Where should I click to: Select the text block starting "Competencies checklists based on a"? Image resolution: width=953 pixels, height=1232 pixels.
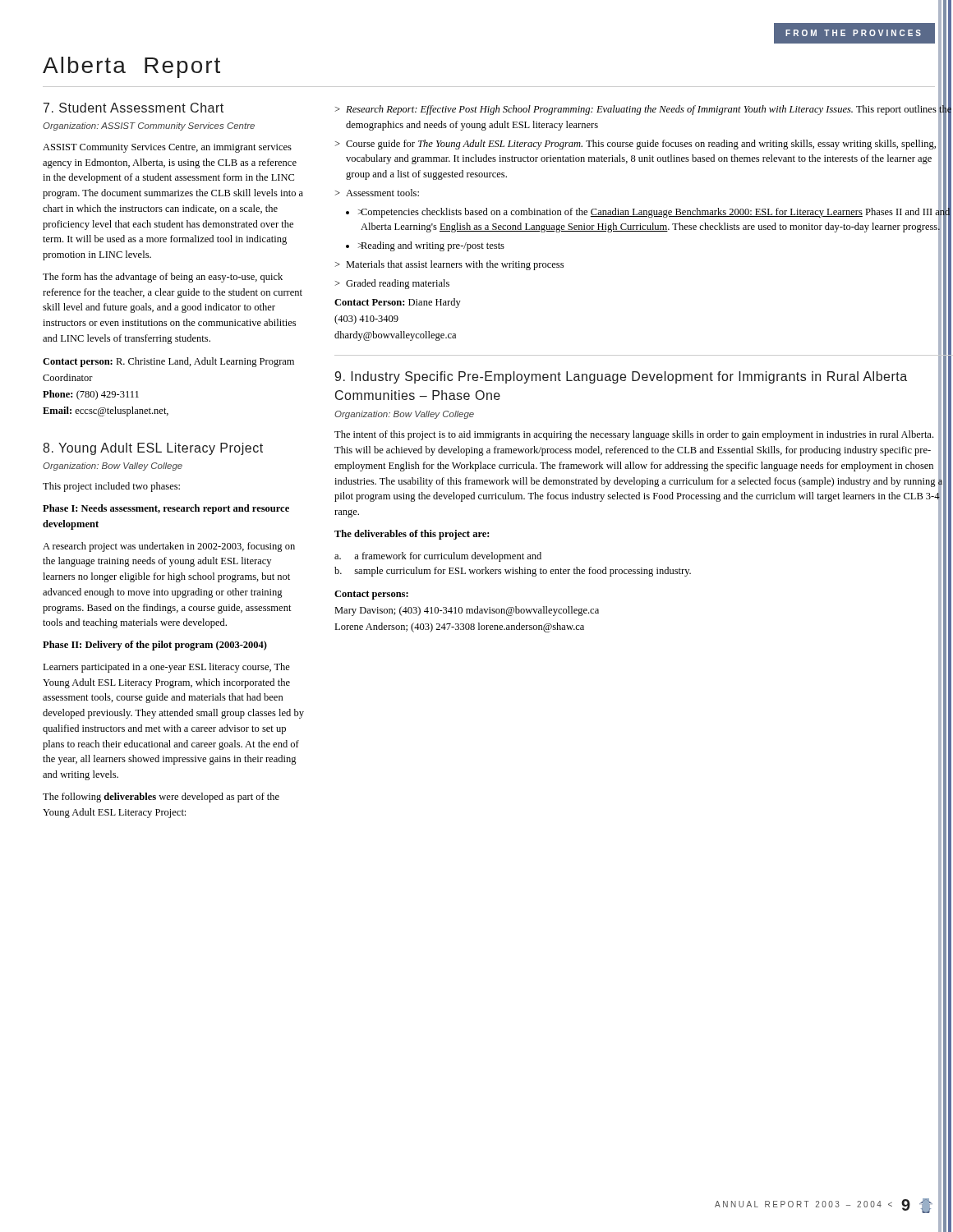(x=655, y=229)
